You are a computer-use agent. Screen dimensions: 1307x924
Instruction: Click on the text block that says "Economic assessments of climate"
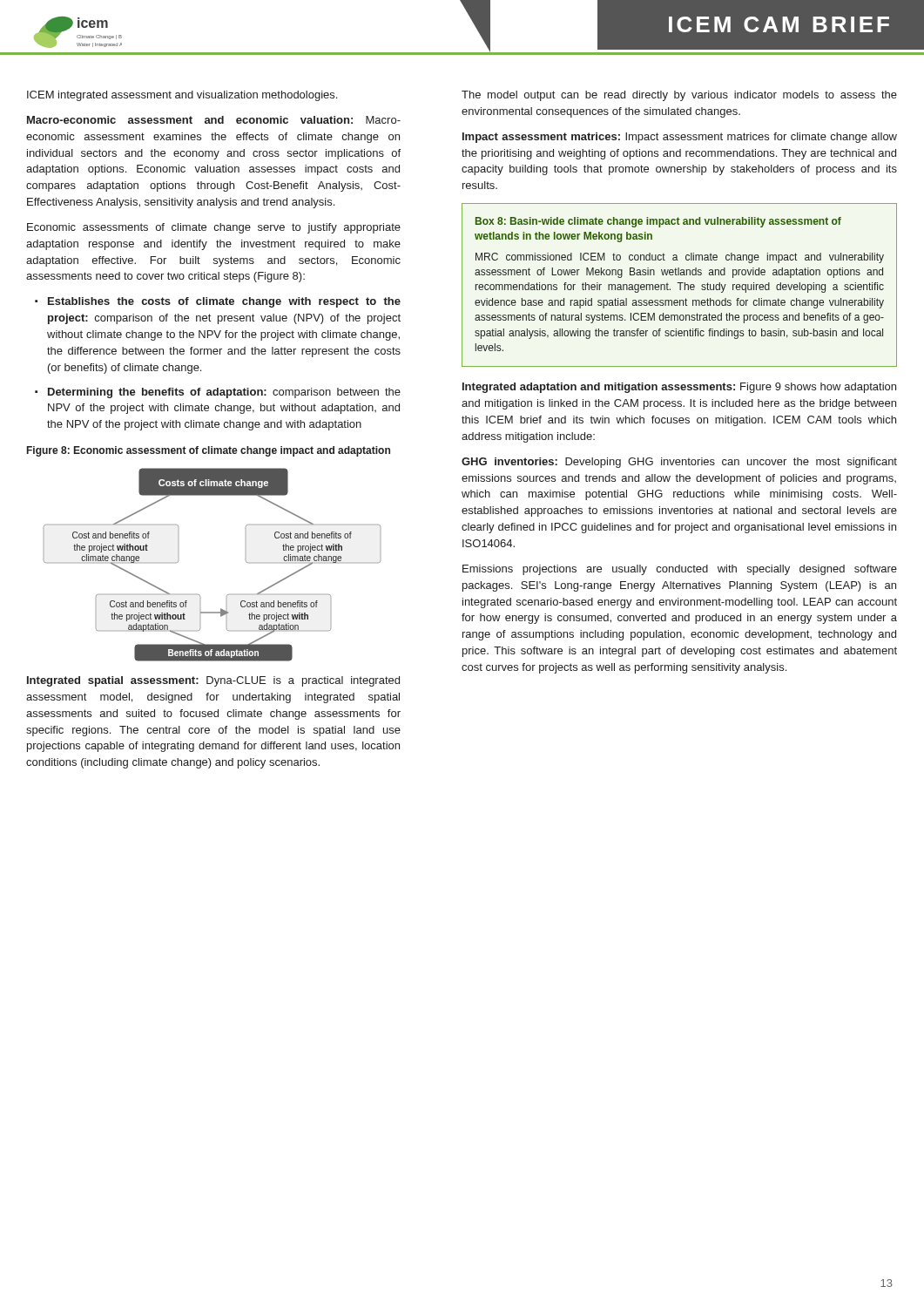(213, 252)
